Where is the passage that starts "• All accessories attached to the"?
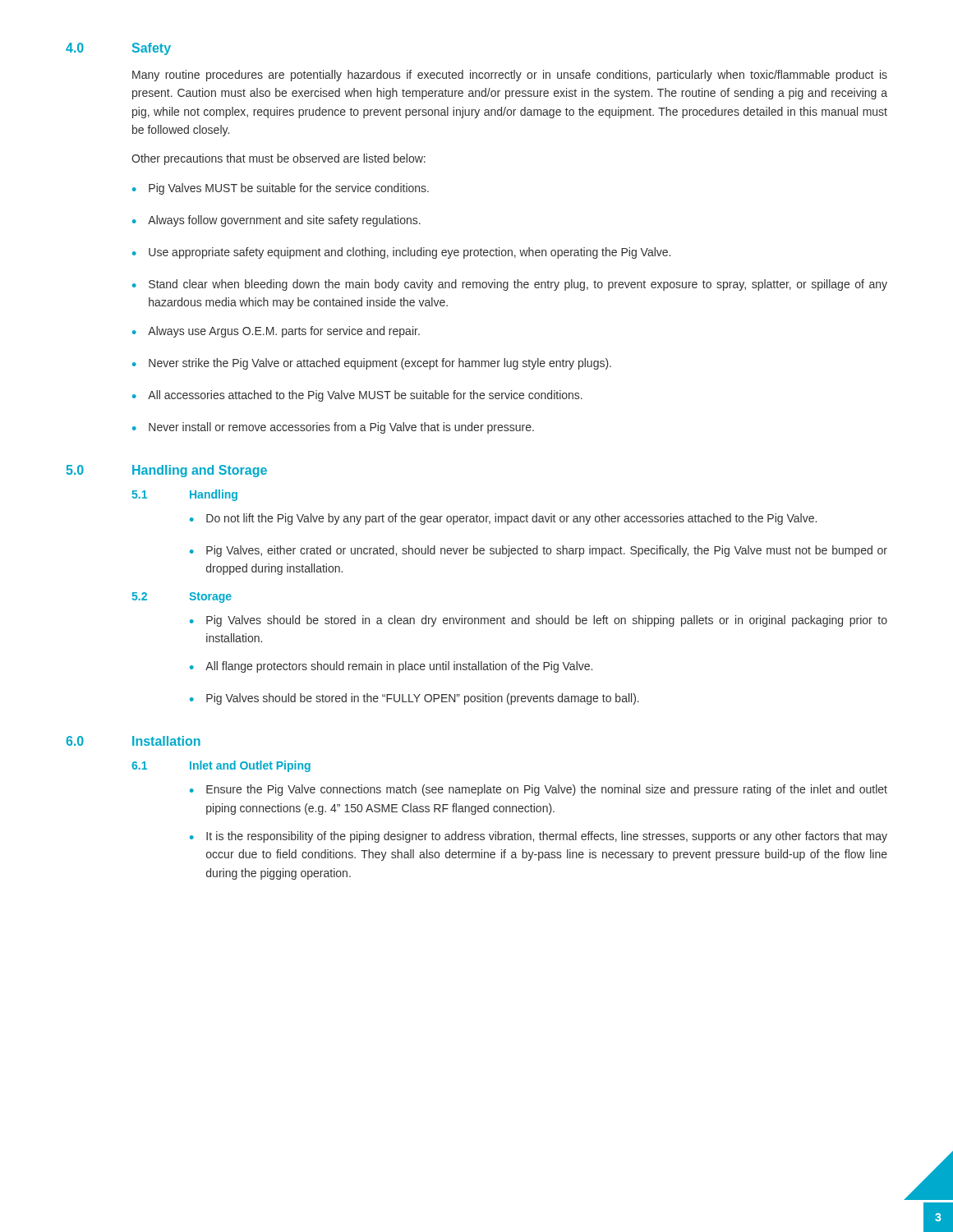Screen dimensions: 1232x953 [x=357, y=397]
